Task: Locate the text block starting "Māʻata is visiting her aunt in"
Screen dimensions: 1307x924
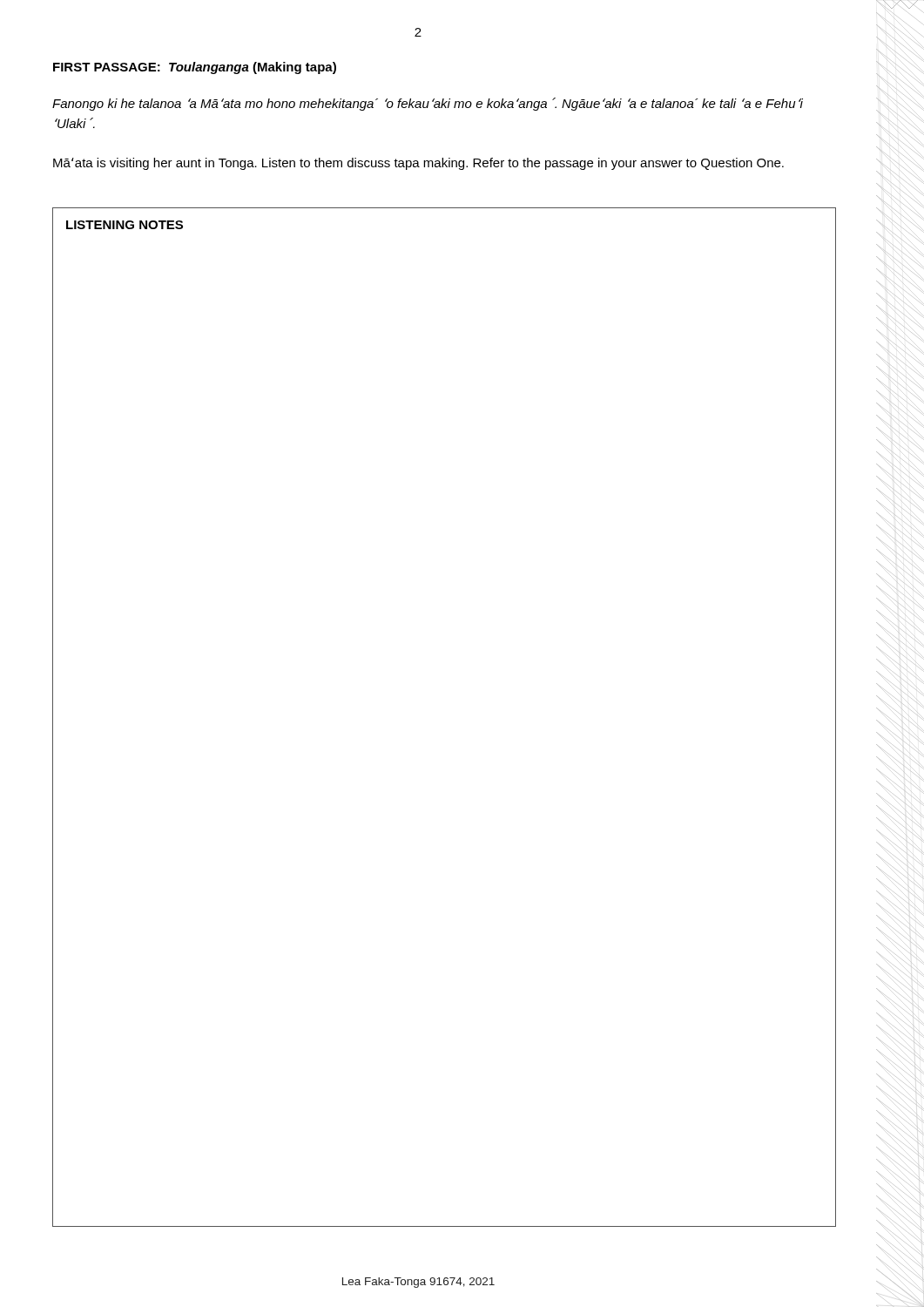Action: pyautogui.click(x=418, y=163)
